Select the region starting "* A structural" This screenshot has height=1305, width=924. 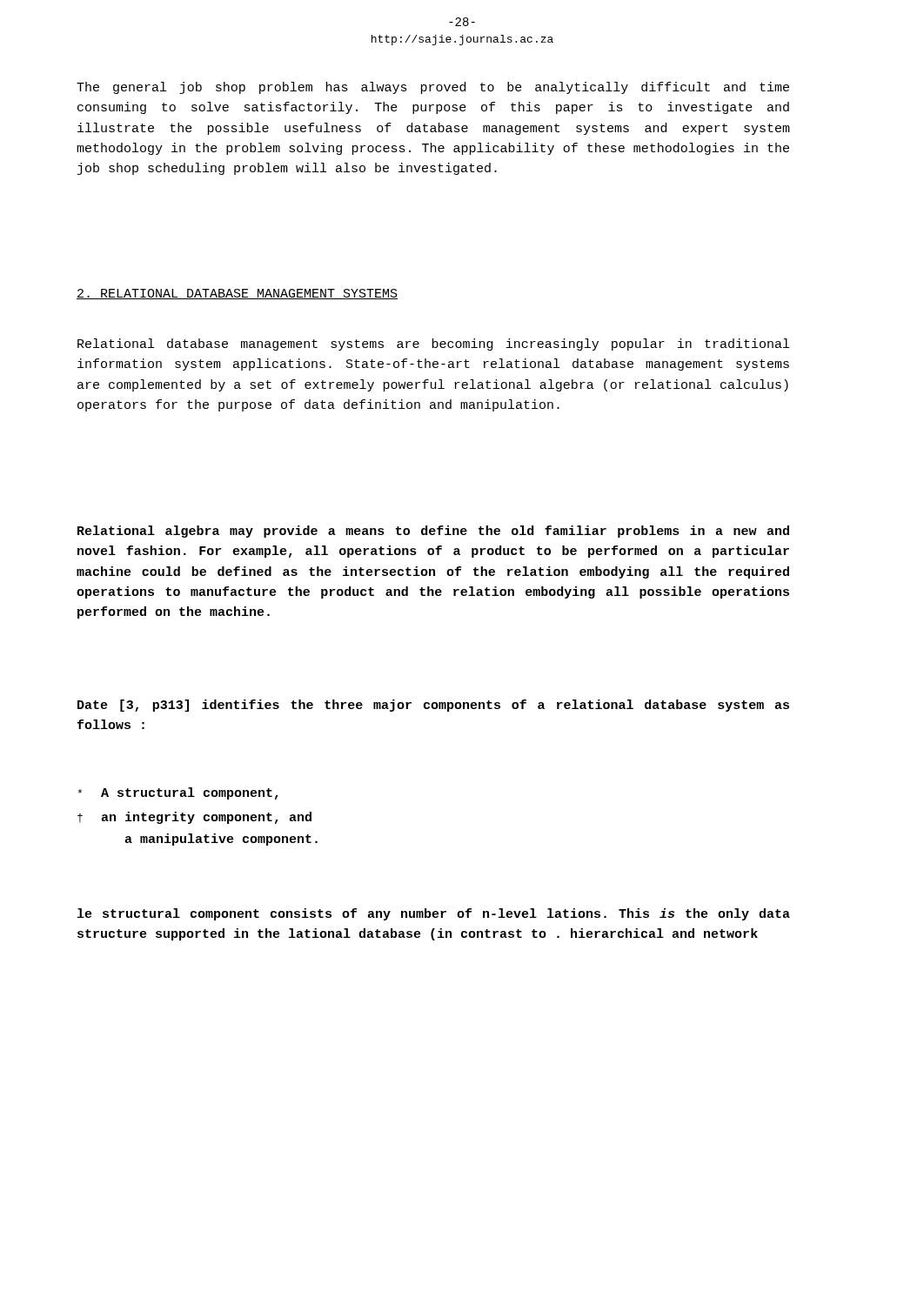[x=179, y=794]
